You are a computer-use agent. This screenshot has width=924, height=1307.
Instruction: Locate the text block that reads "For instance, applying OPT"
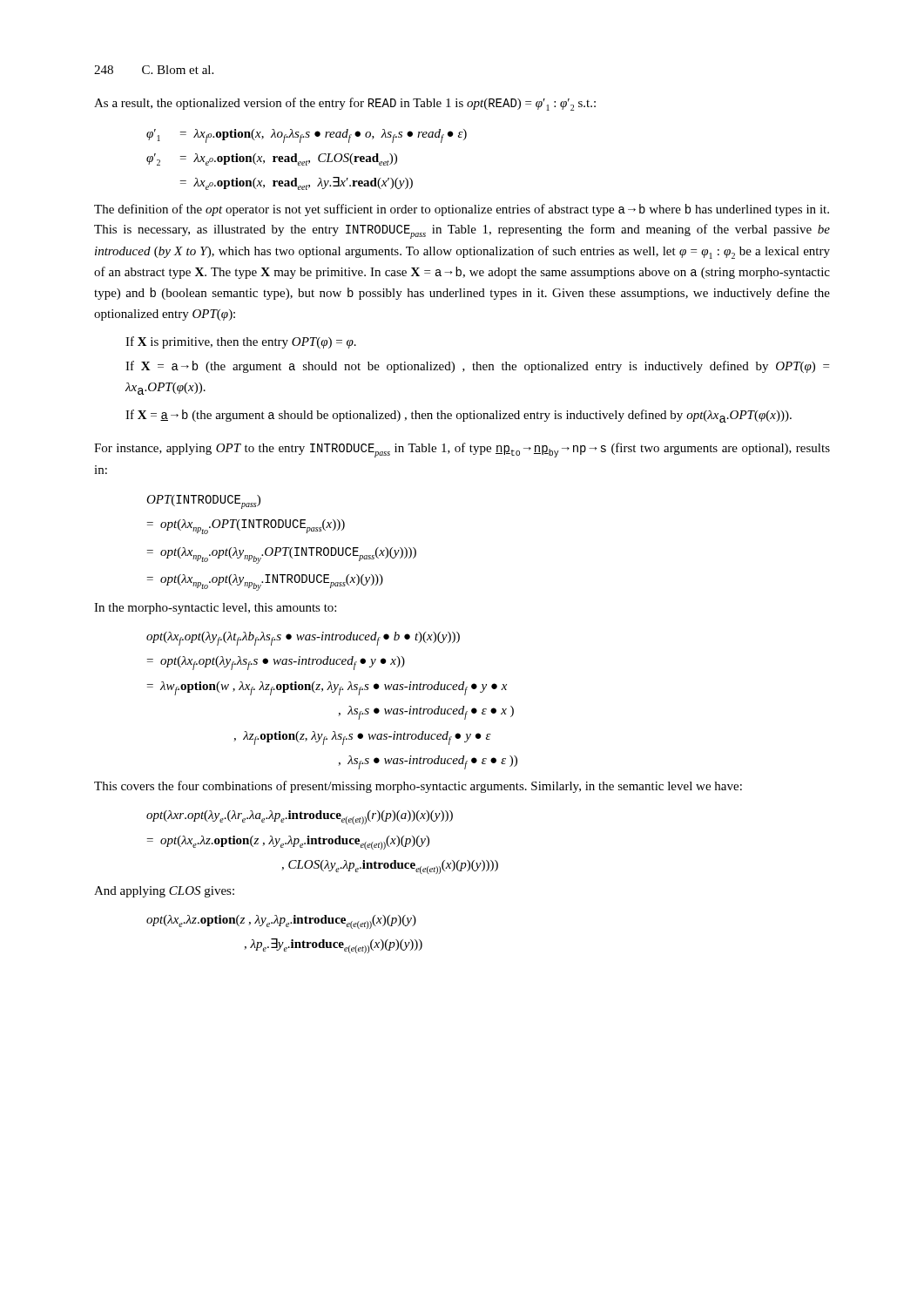pos(462,460)
